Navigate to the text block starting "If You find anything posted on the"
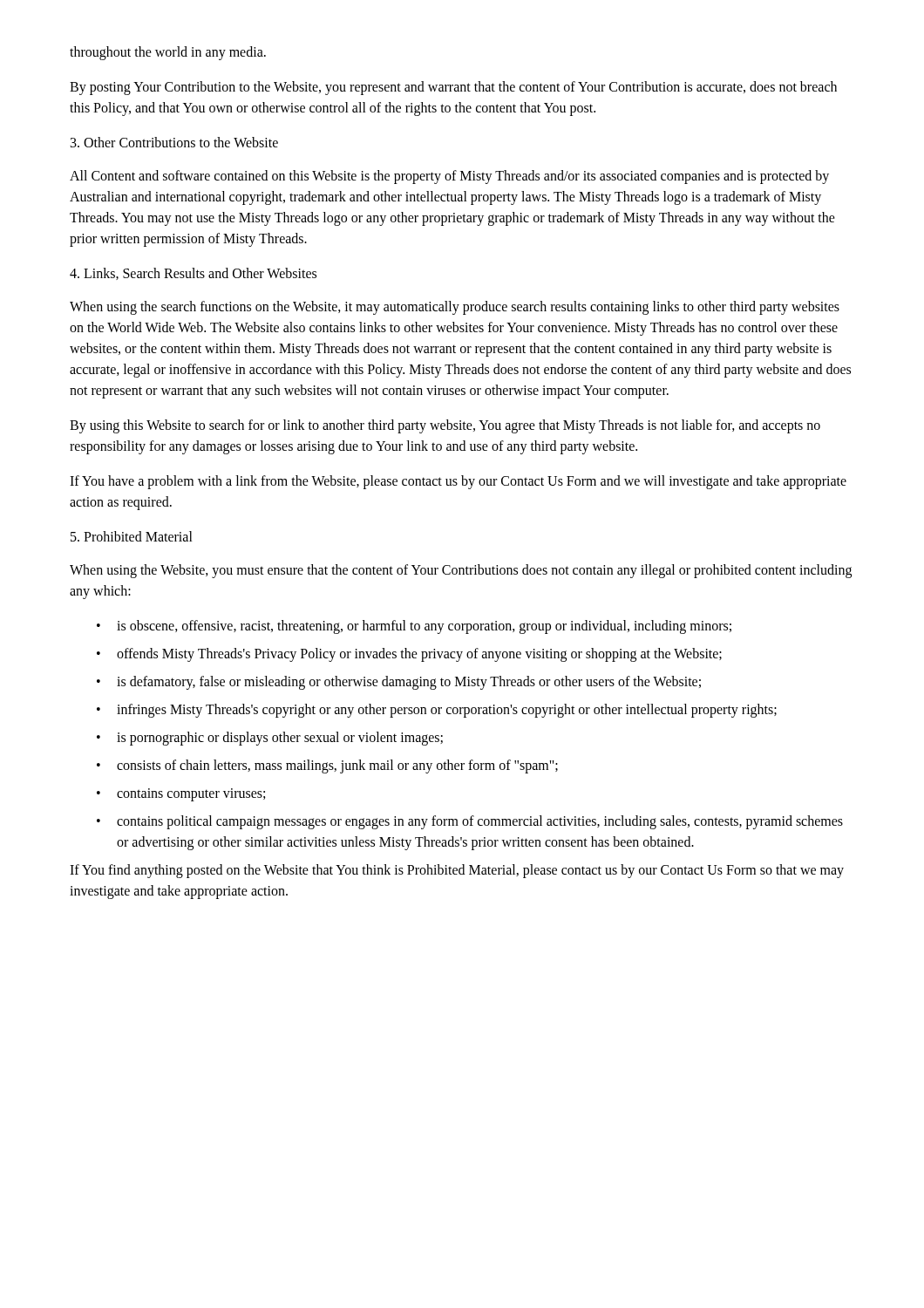The height and width of the screenshot is (1308, 924). coord(457,880)
